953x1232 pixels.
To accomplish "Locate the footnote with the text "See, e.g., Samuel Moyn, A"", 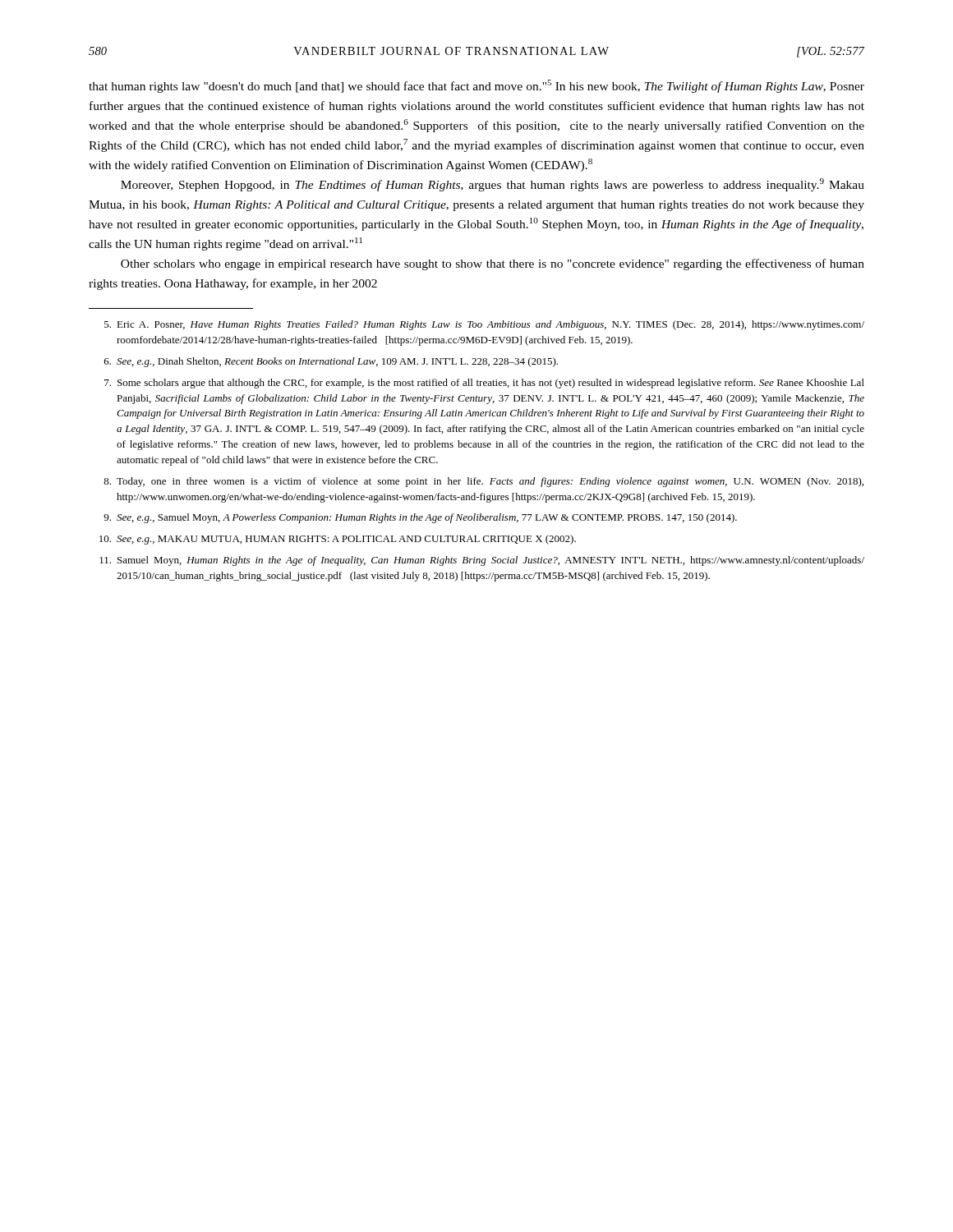I will [x=476, y=518].
